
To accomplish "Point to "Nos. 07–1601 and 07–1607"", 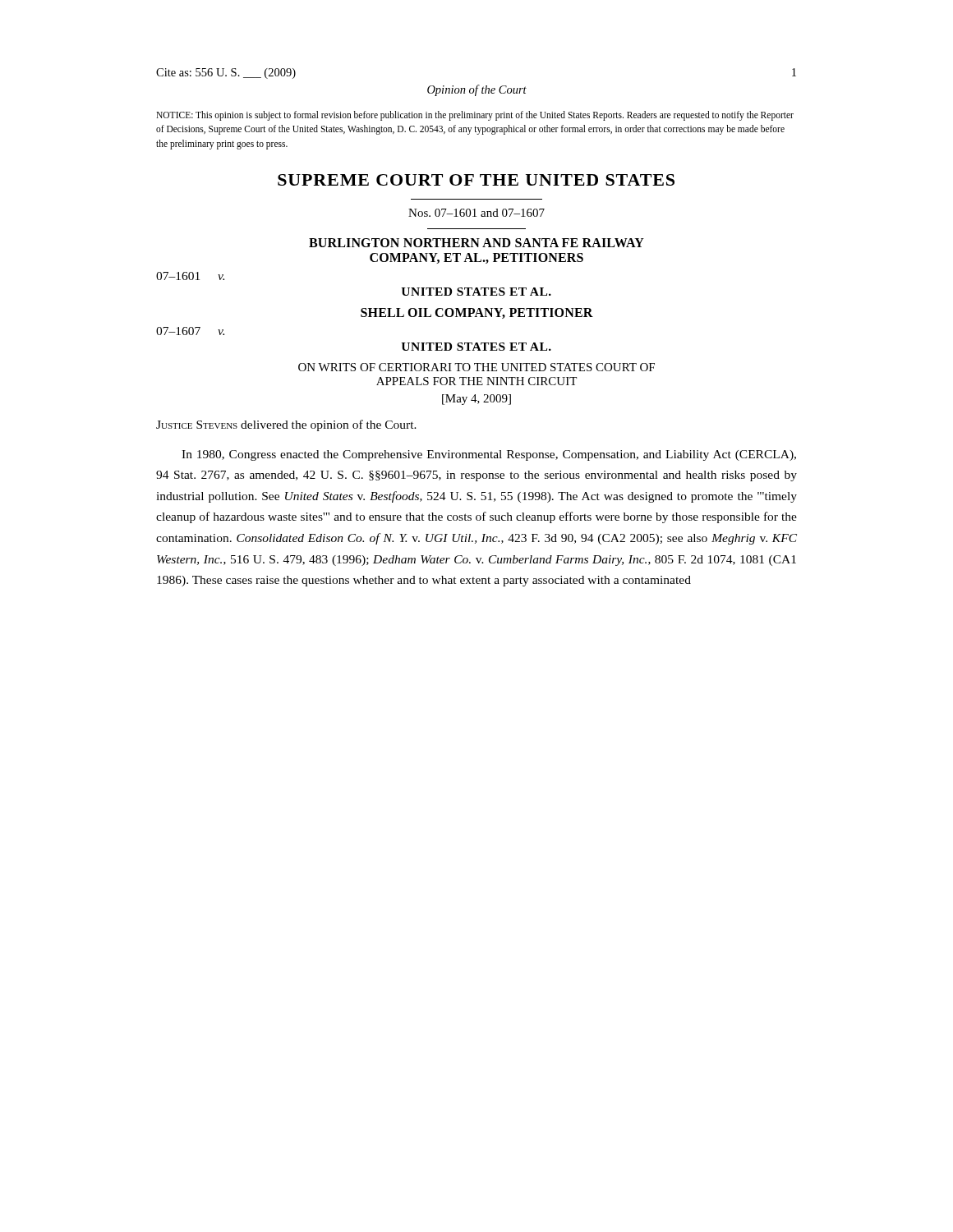I will point(476,213).
